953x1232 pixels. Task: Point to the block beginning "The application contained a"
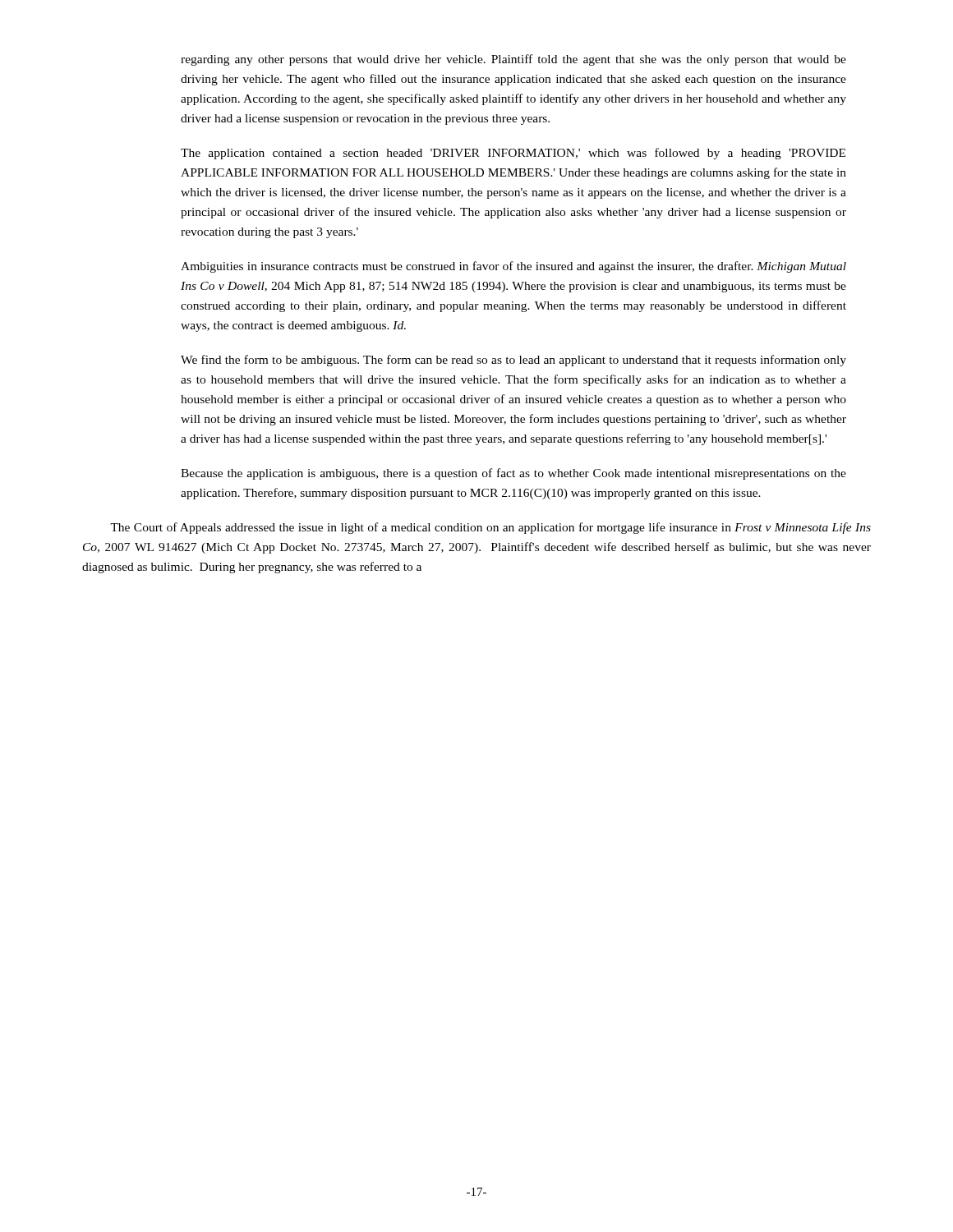pyautogui.click(x=513, y=192)
